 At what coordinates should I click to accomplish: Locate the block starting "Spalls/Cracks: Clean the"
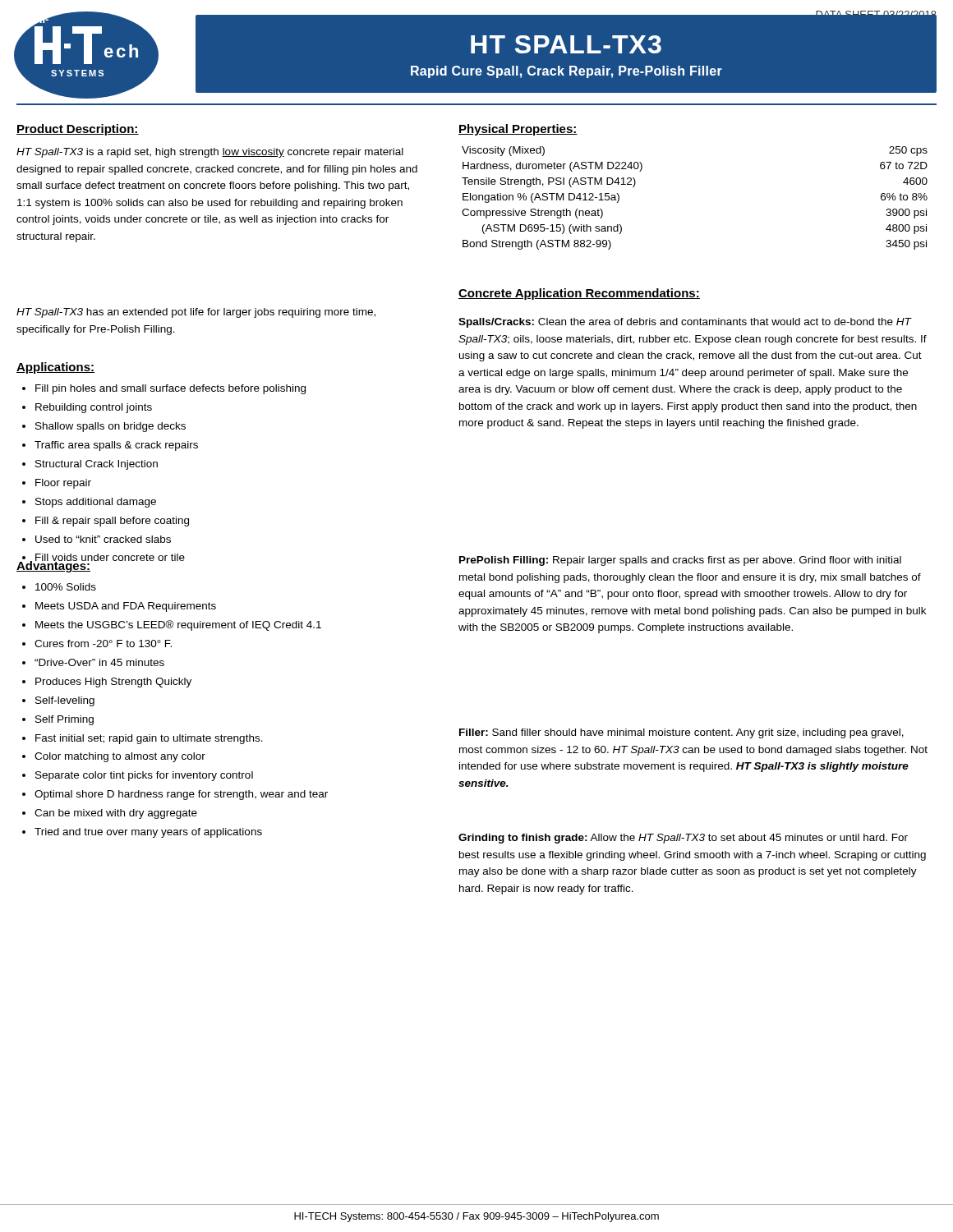[x=692, y=372]
